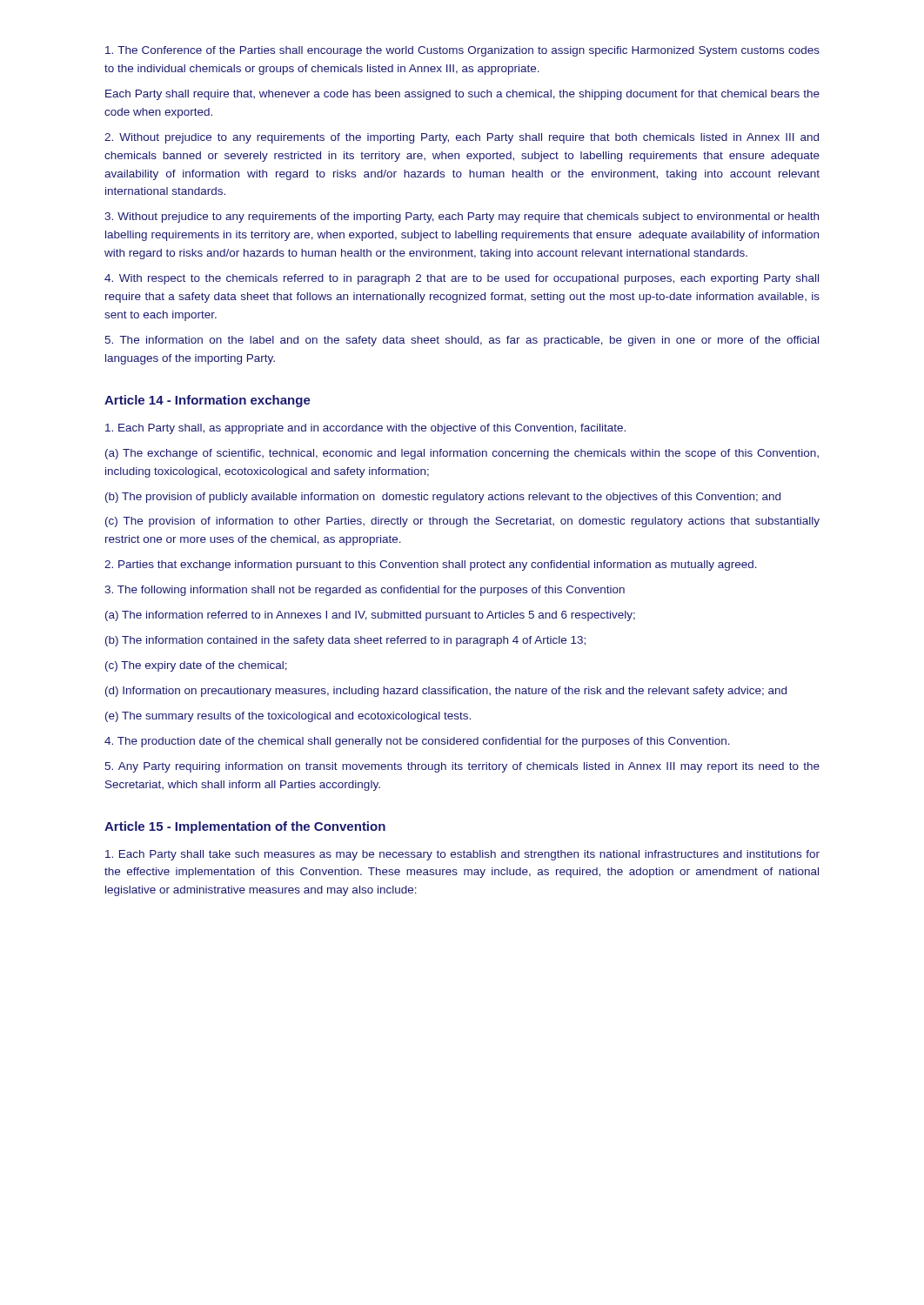Point to the block beginning "Parties that exchange information pursuant to this Convention"

(431, 564)
